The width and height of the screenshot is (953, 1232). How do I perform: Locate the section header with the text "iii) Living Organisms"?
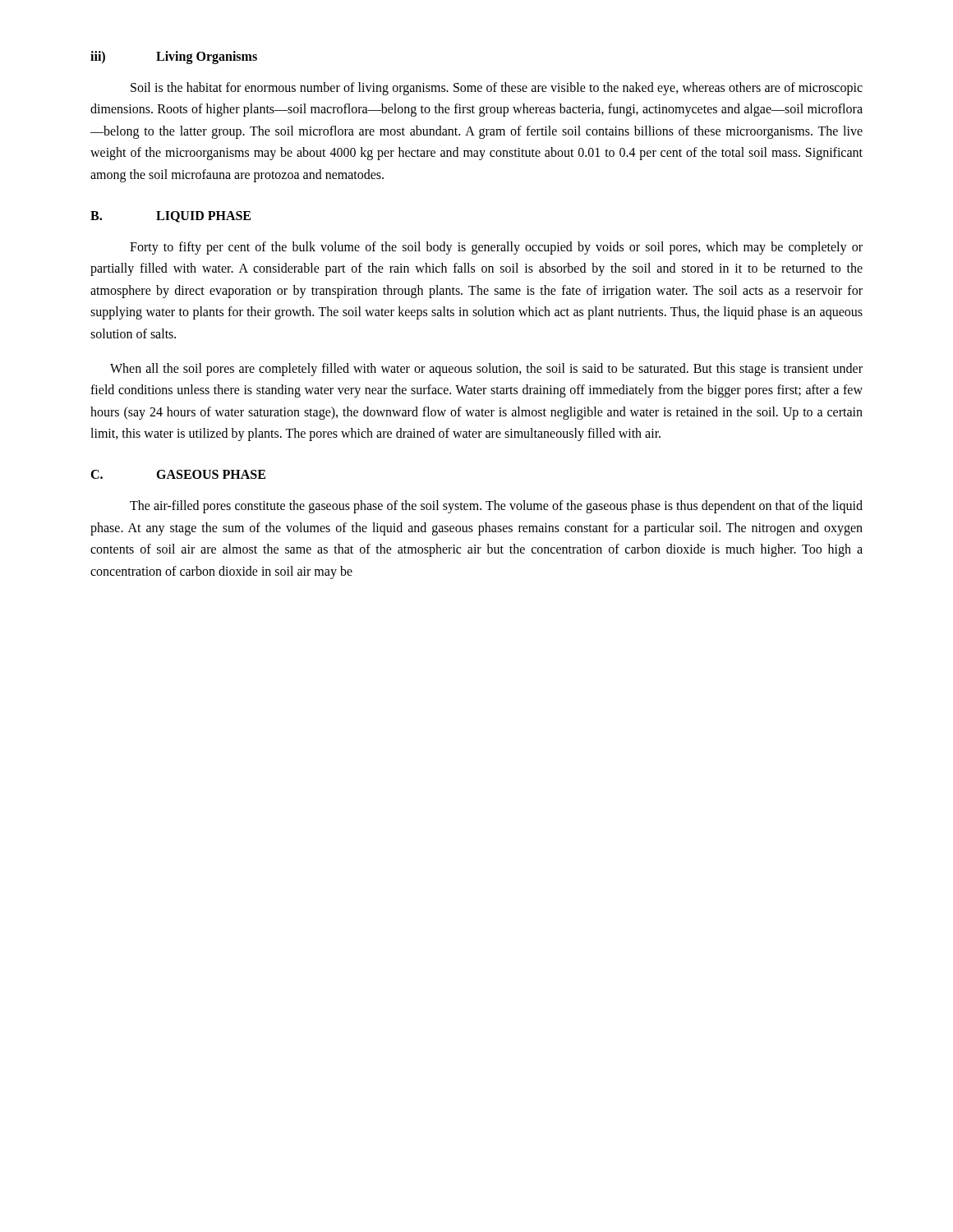pyautogui.click(x=174, y=57)
